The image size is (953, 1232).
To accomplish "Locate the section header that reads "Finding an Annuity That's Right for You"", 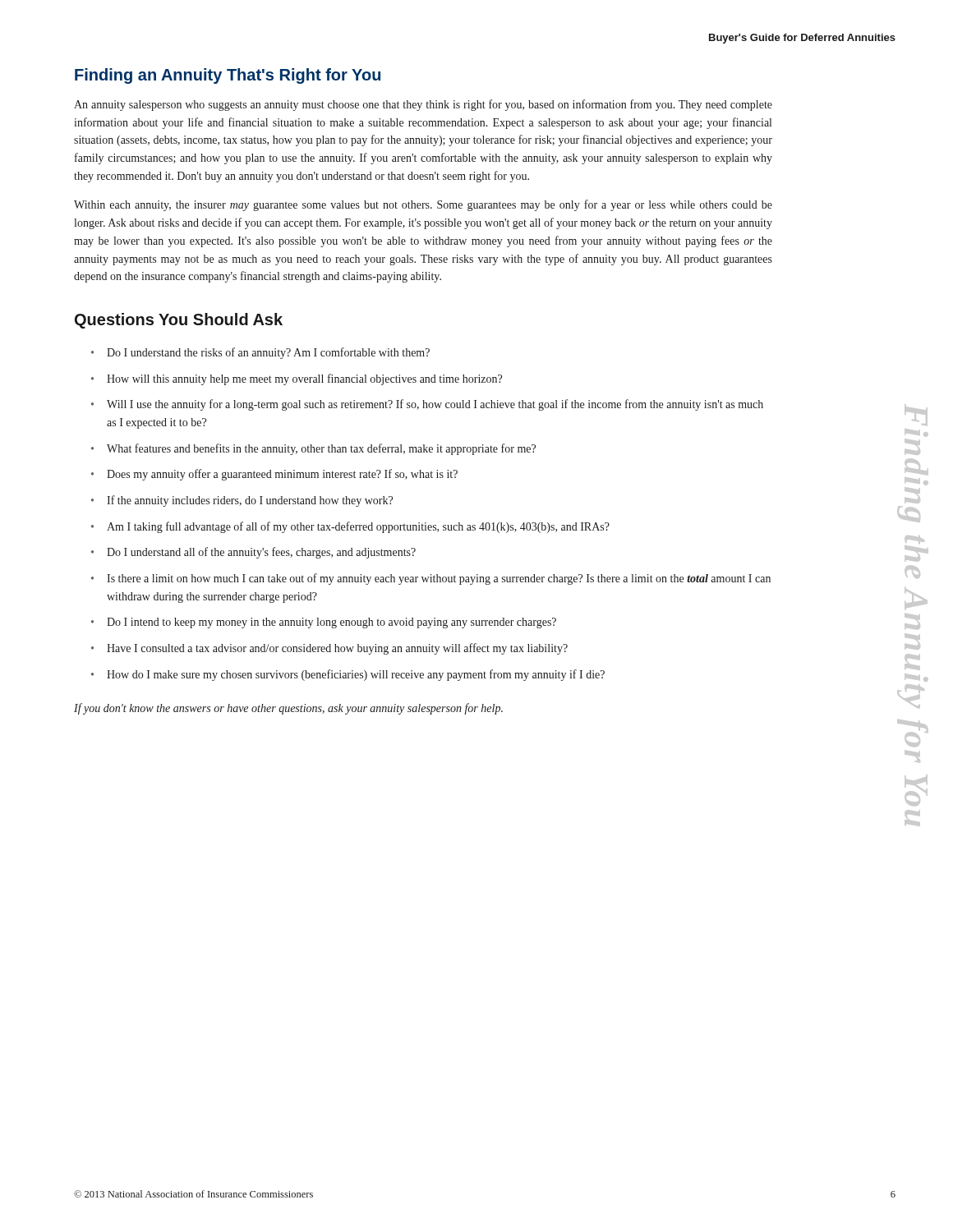I will tap(228, 76).
